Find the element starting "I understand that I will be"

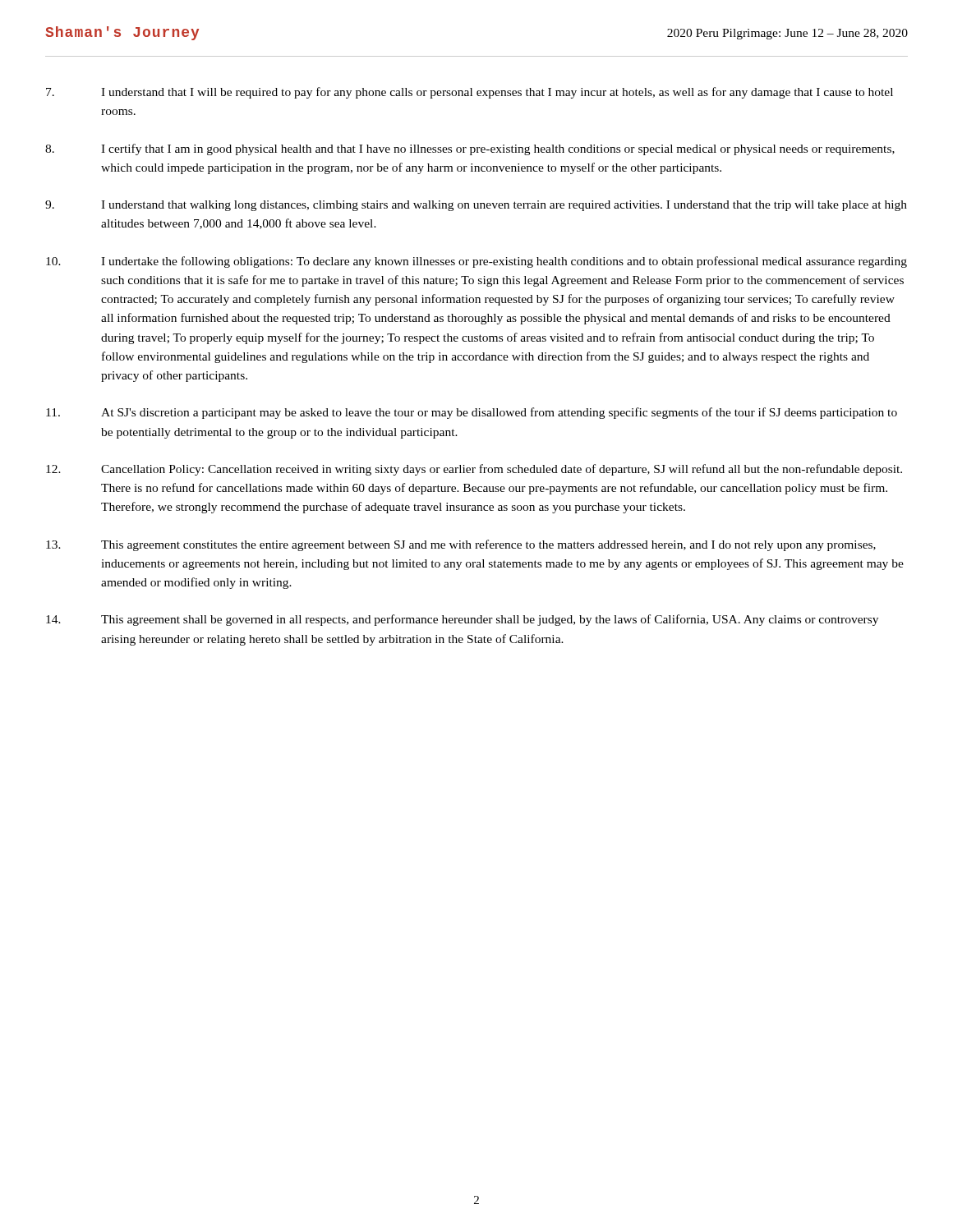[x=476, y=101]
